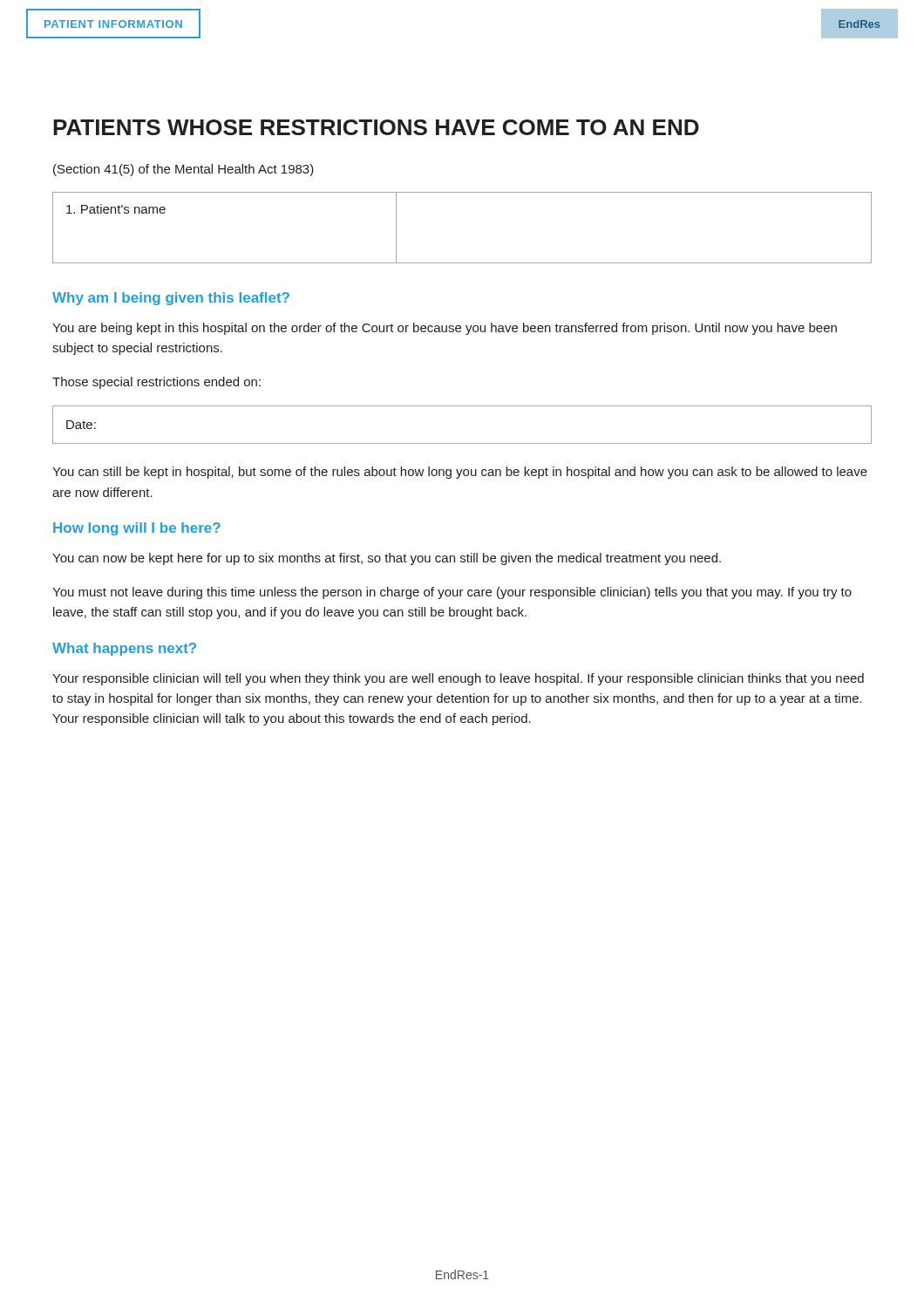Locate the region starting "You can now be kept here for"
Viewport: 924px width, 1308px height.
387,557
